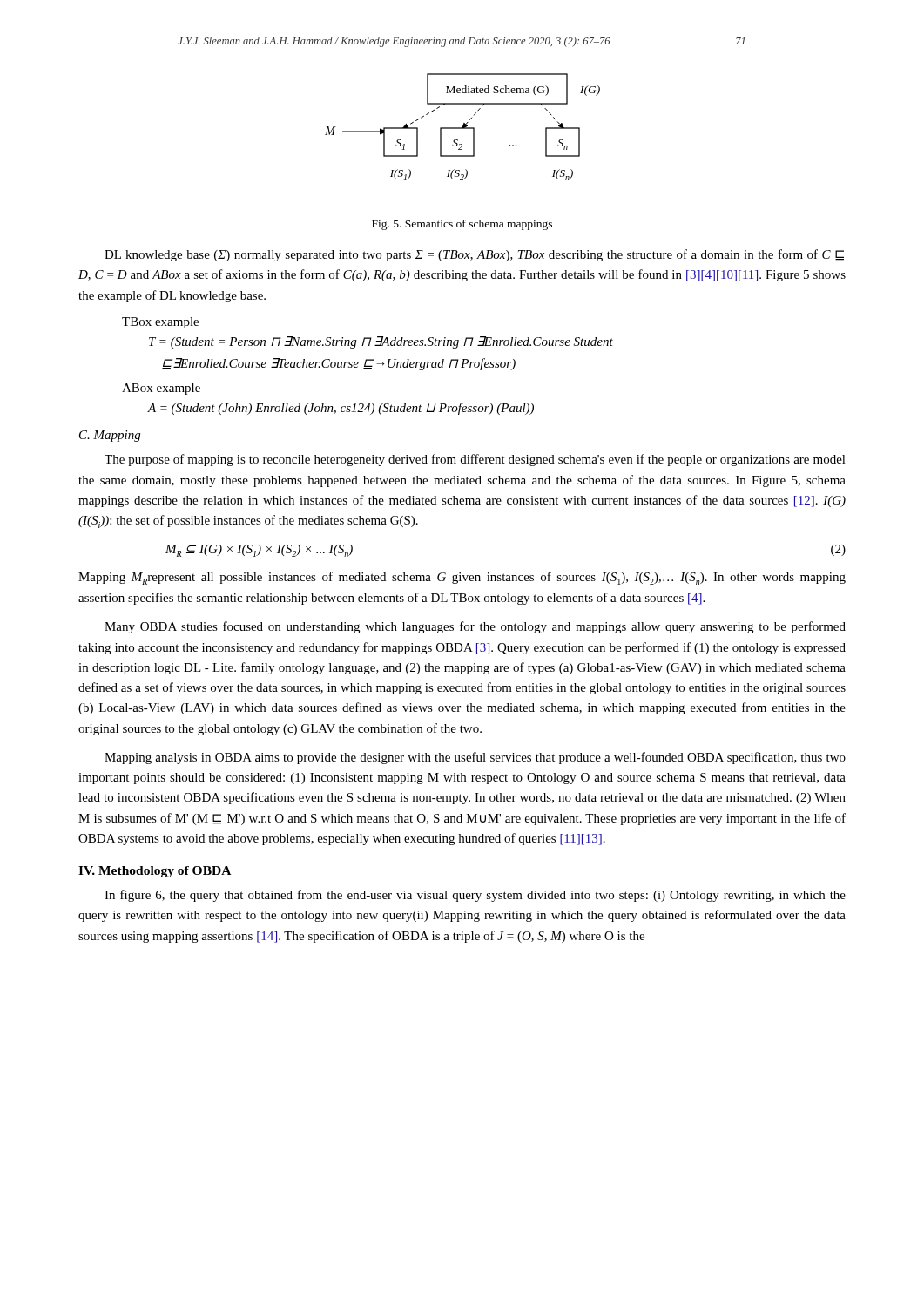Where is the passage that starts "DL knowledge base (Σ) normally separated"?
The width and height of the screenshot is (924, 1307).
(x=462, y=275)
